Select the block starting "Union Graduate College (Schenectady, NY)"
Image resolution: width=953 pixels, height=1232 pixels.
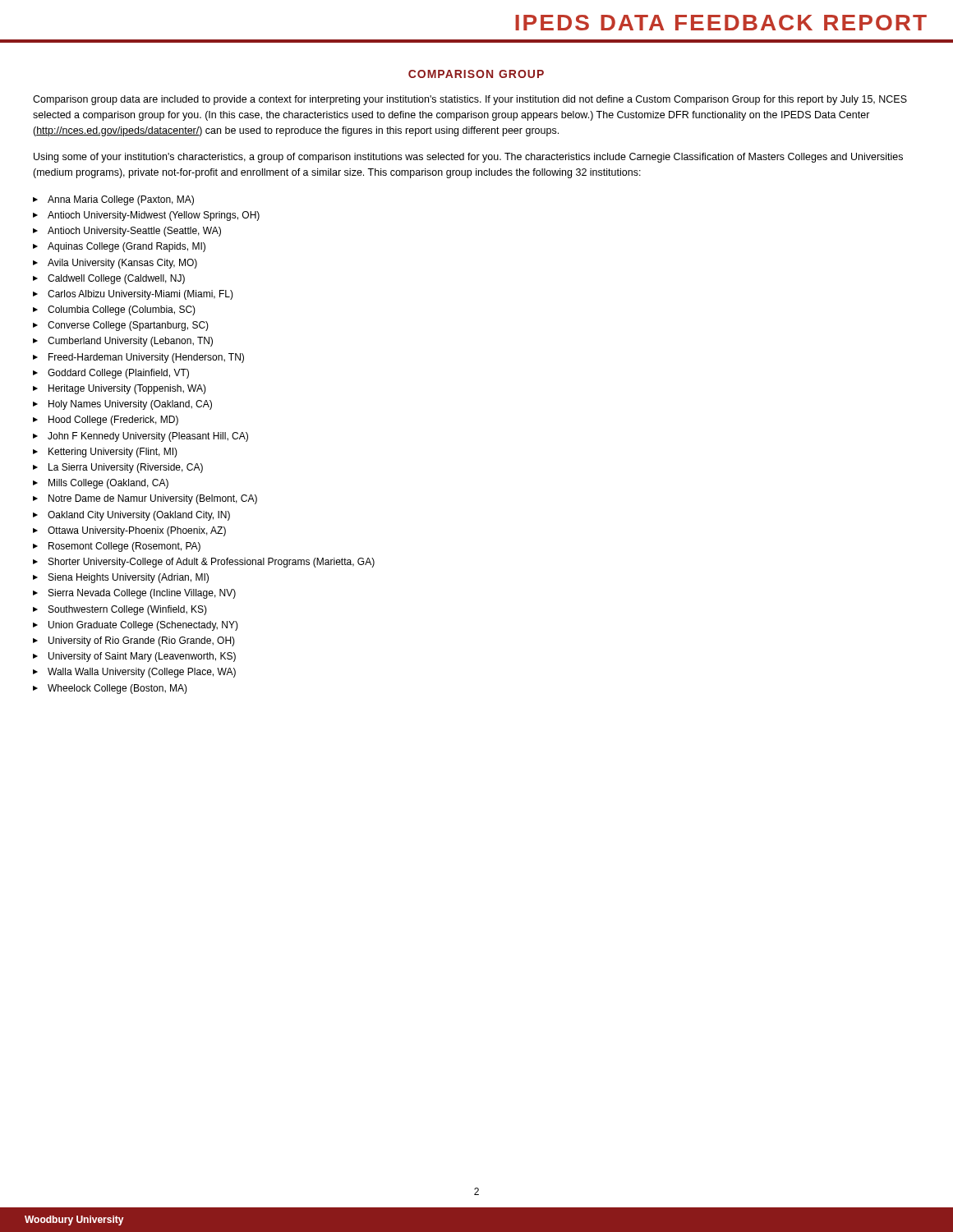click(143, 625)
